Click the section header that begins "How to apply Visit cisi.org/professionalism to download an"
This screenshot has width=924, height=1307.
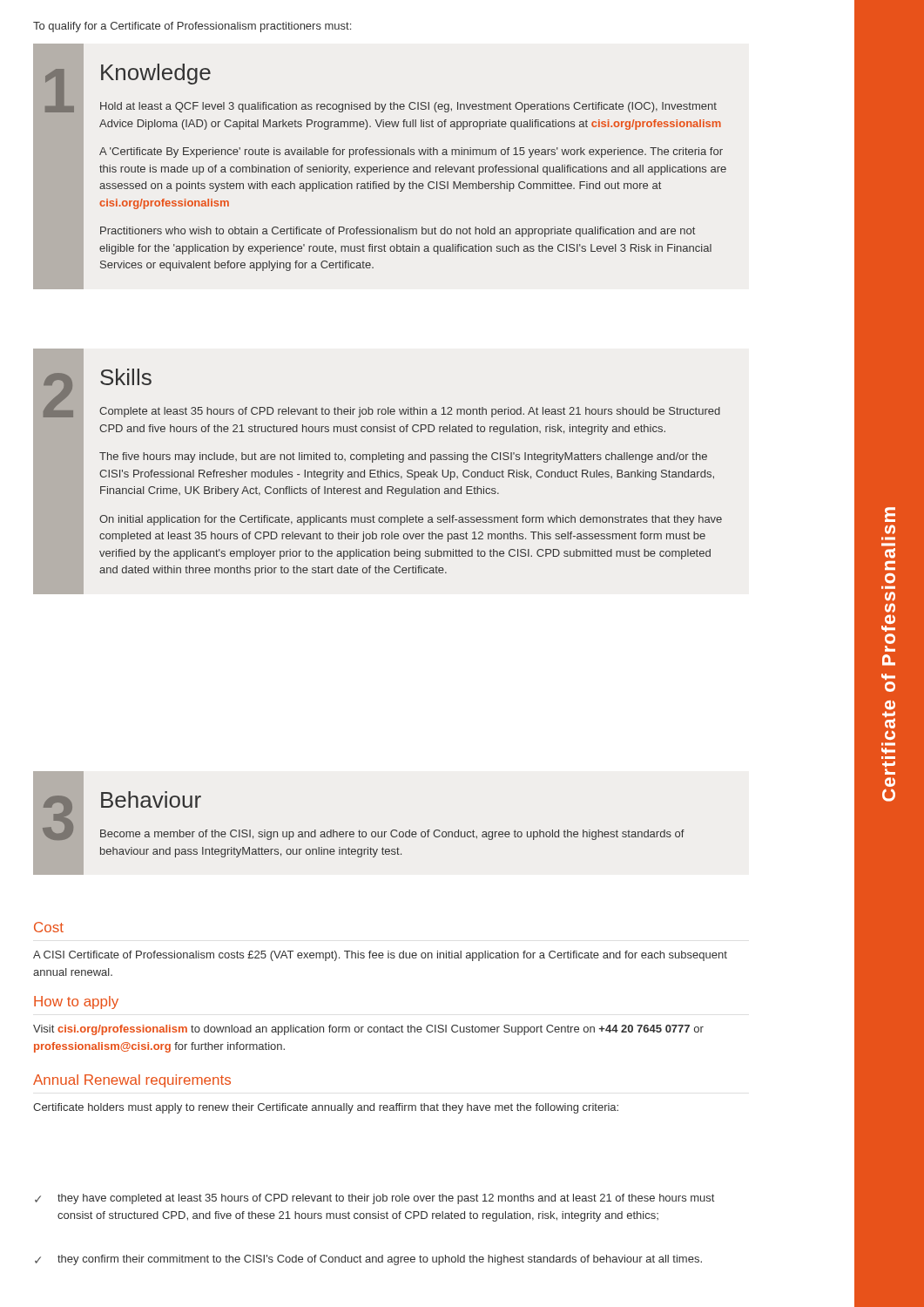(x=391, y=1024)
